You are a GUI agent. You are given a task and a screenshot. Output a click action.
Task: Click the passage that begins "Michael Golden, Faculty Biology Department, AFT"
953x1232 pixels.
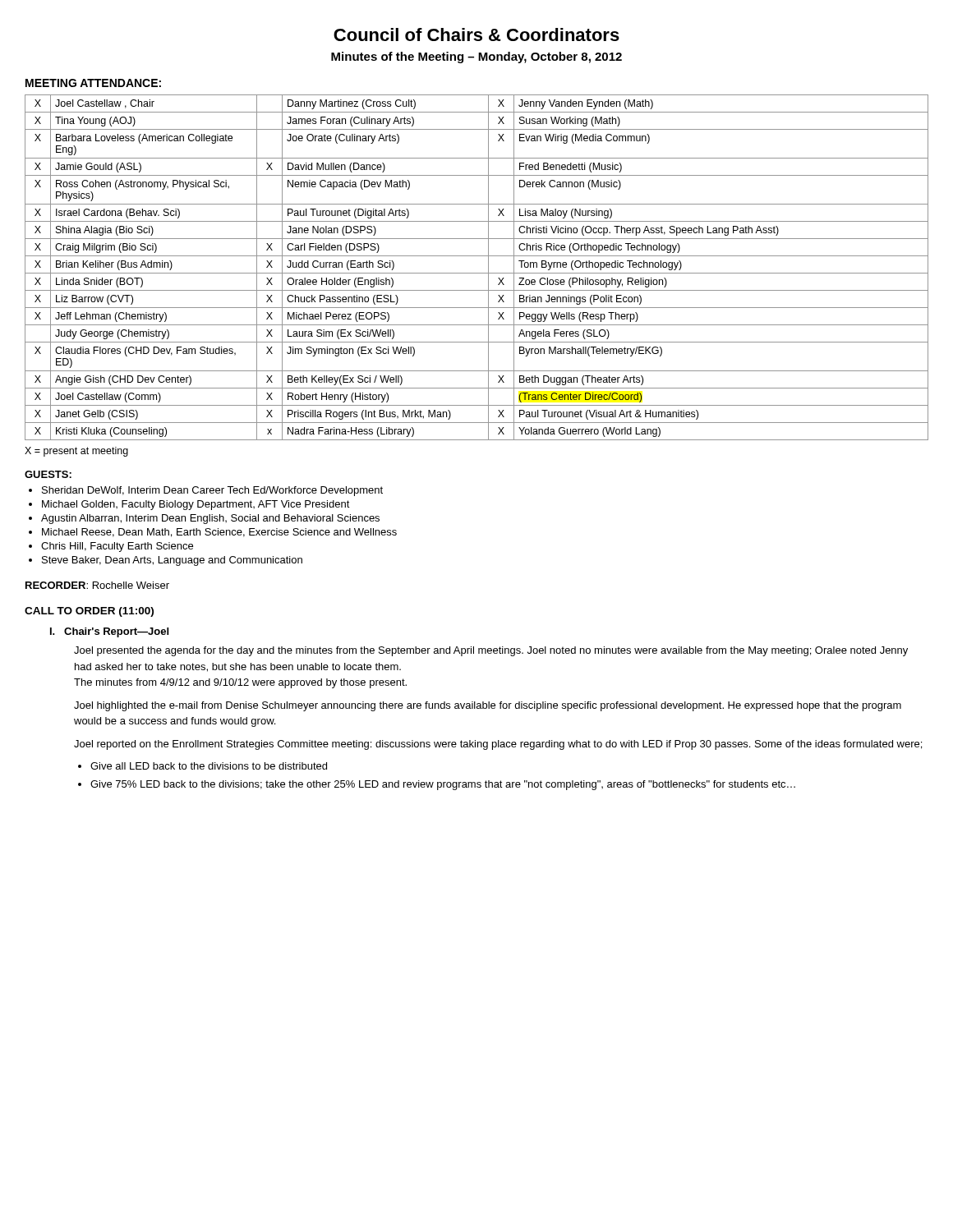tap(195, 504)
